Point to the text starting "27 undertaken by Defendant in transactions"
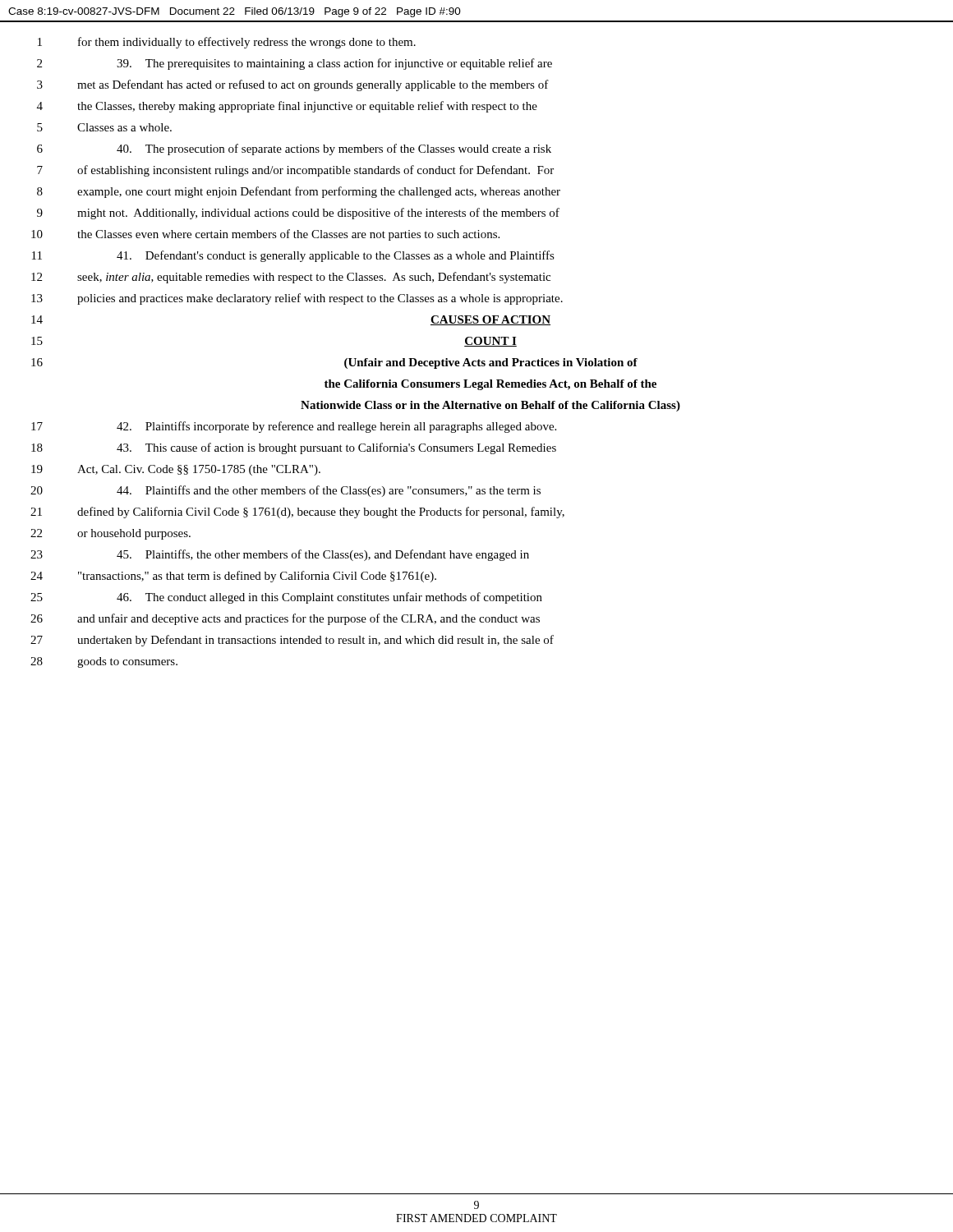This screenshot has height=1232, width=953. [476, 640]
